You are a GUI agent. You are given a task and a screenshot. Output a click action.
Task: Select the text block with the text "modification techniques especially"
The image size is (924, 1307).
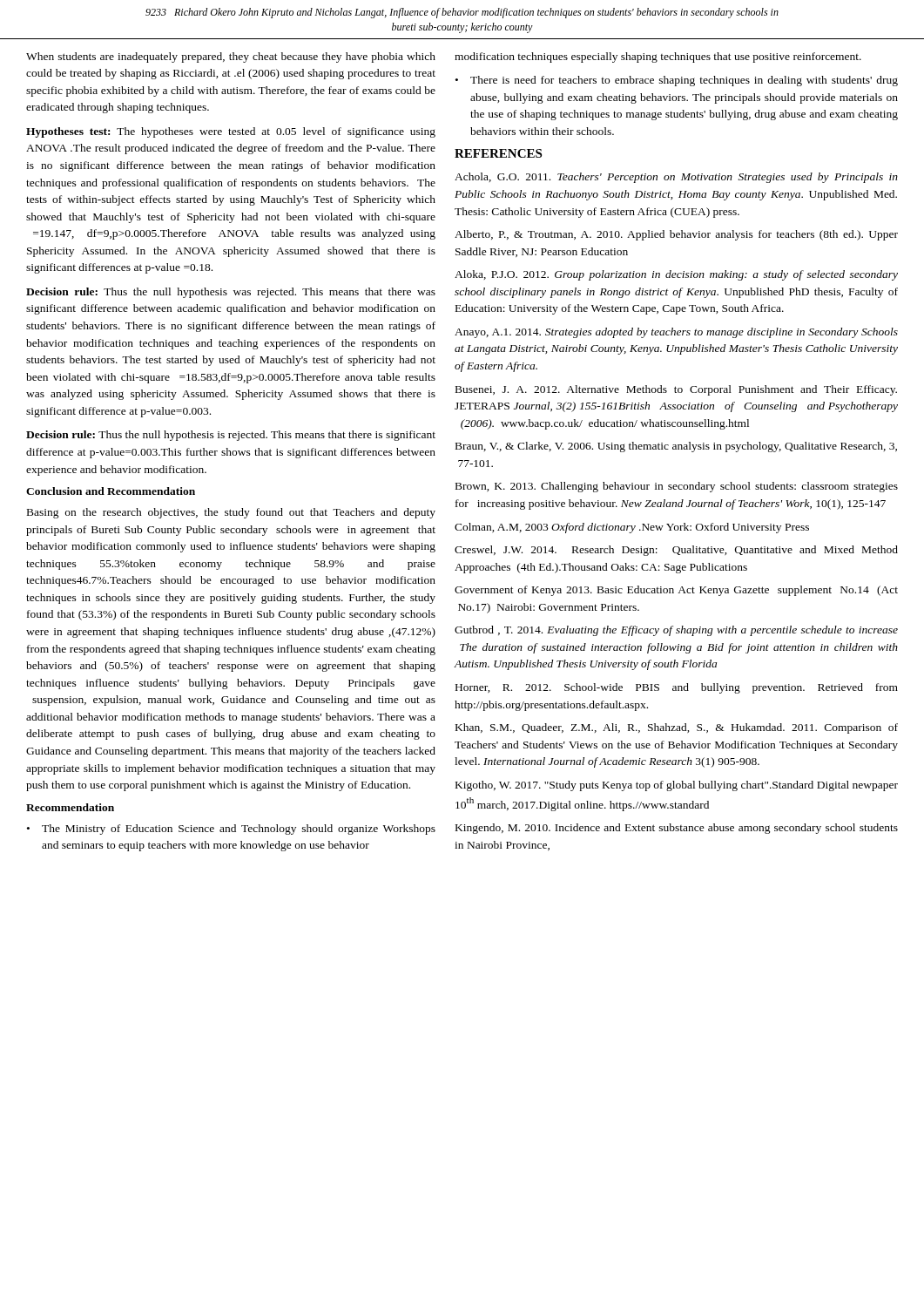point(676,56)
